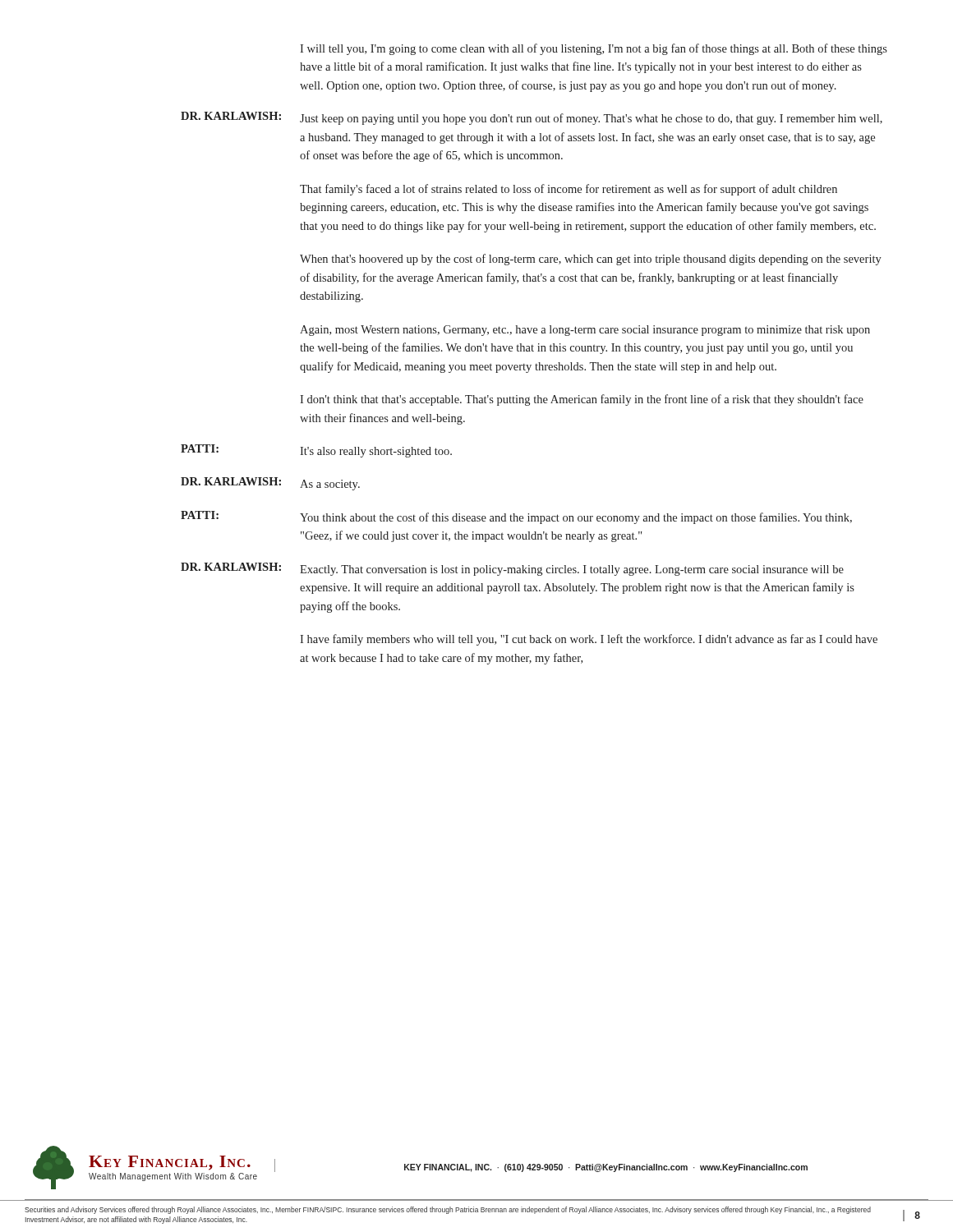Select the text block that says "DR. KARLAWISH: Exactly. That conversation is lost"

pyautogui.click(x=534, y=588)
